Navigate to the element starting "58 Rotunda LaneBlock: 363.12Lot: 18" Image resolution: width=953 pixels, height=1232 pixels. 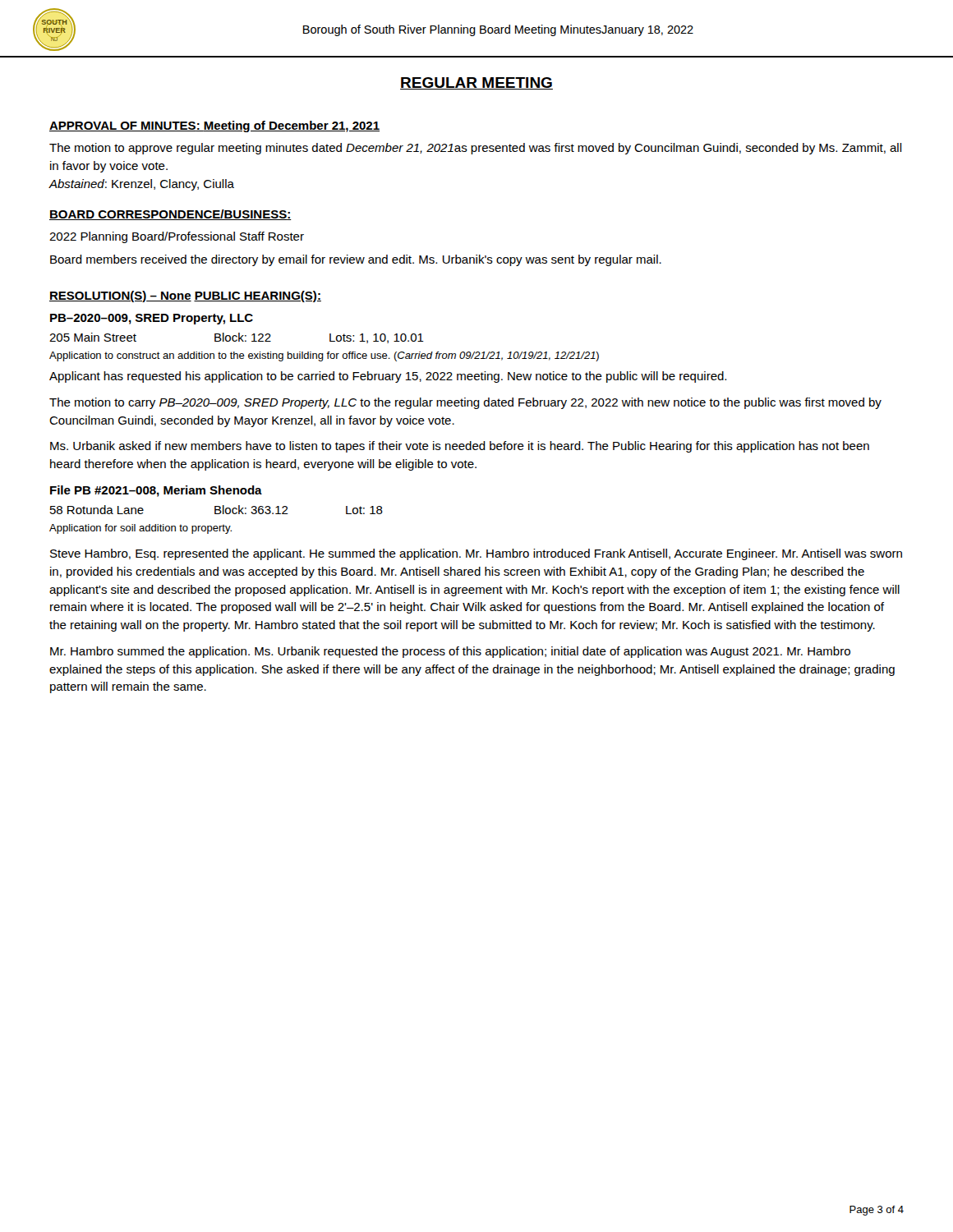tap(216, 517)
